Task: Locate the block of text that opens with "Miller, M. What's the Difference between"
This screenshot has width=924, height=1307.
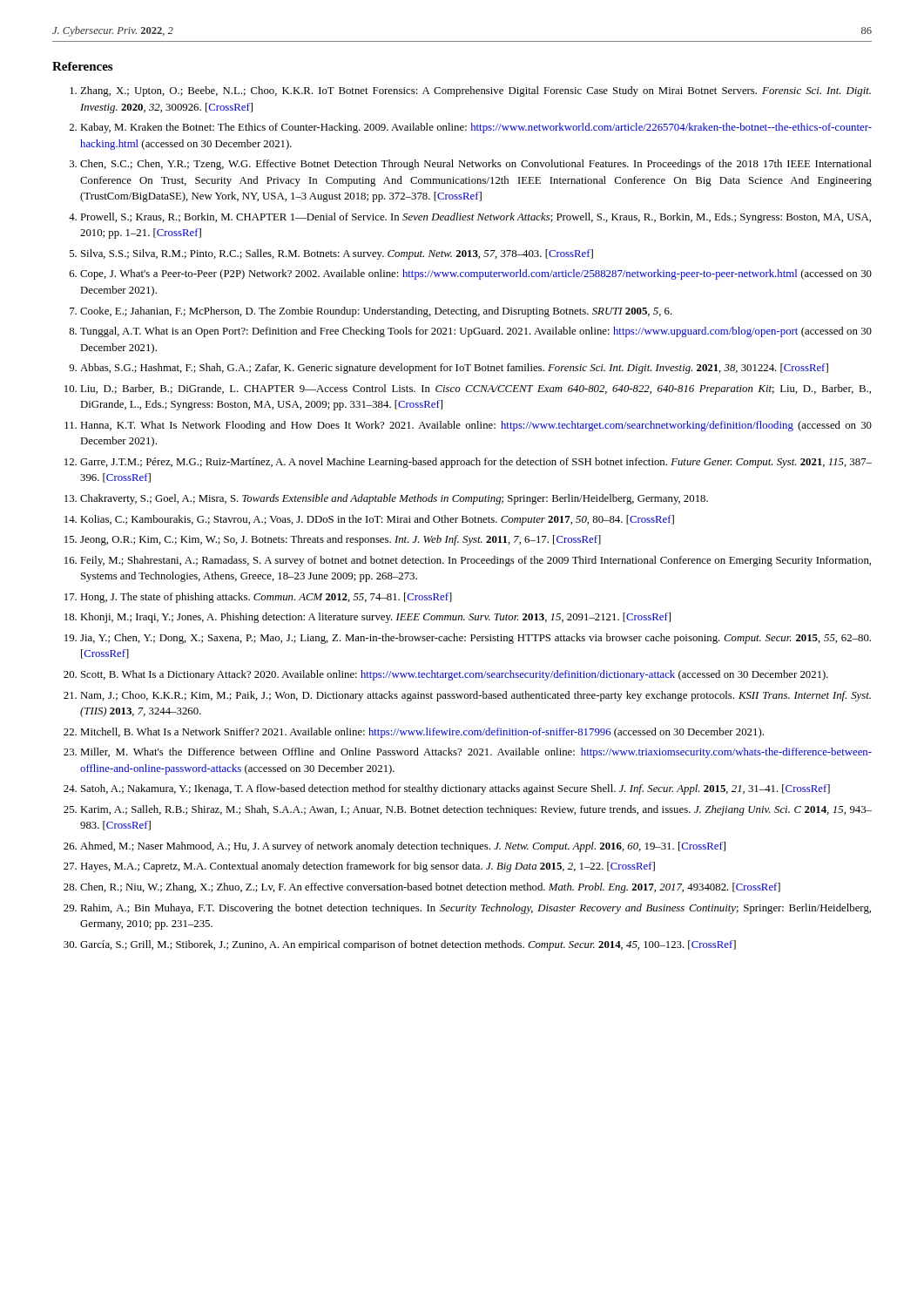Action: click(x=476, y=760)
